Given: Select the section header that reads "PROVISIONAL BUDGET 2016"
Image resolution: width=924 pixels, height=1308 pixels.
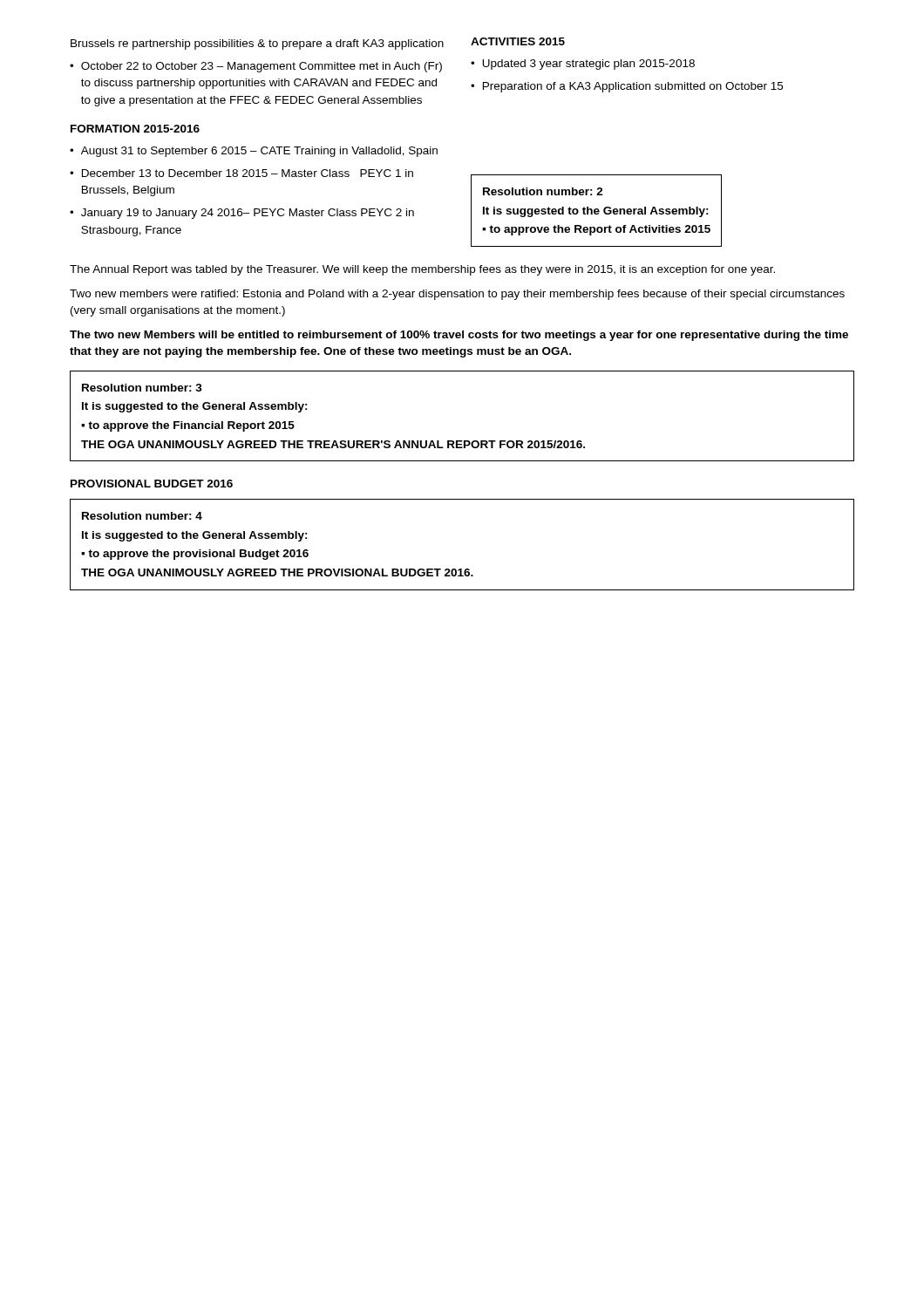Looking at the screenshot, I should tap(151, 484).
